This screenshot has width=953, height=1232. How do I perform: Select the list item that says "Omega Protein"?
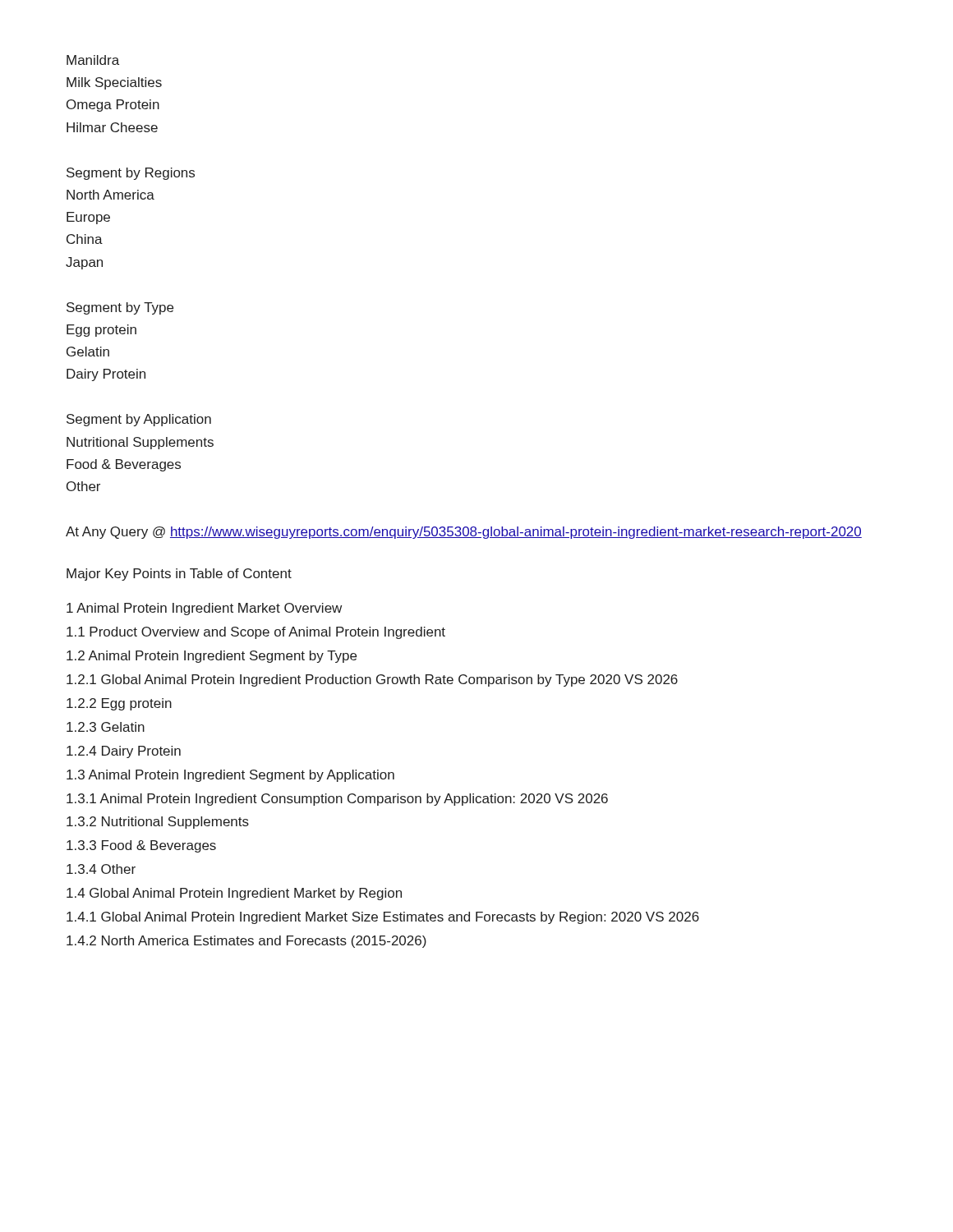[x=113, y=105]
